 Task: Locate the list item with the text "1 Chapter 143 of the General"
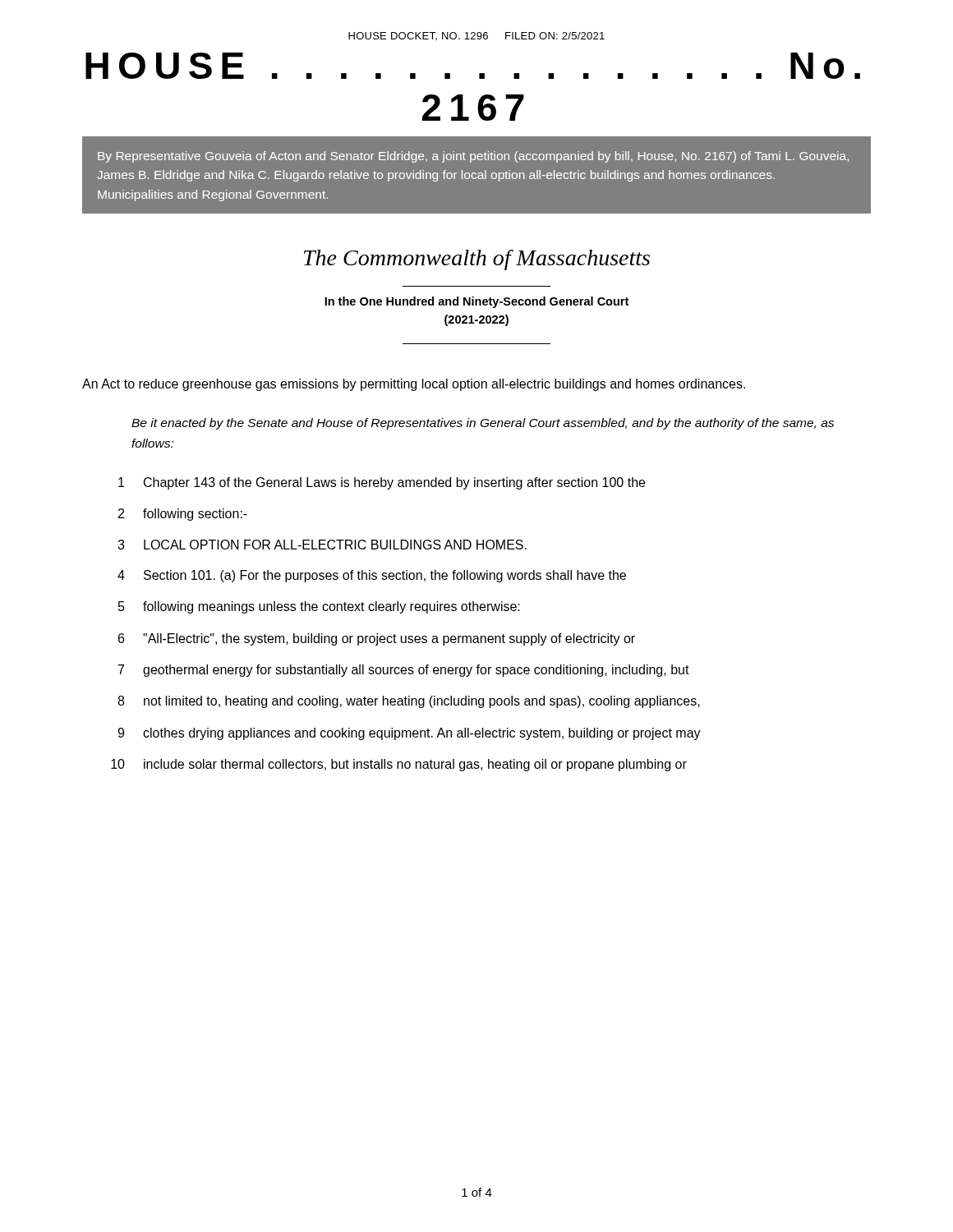476,483
